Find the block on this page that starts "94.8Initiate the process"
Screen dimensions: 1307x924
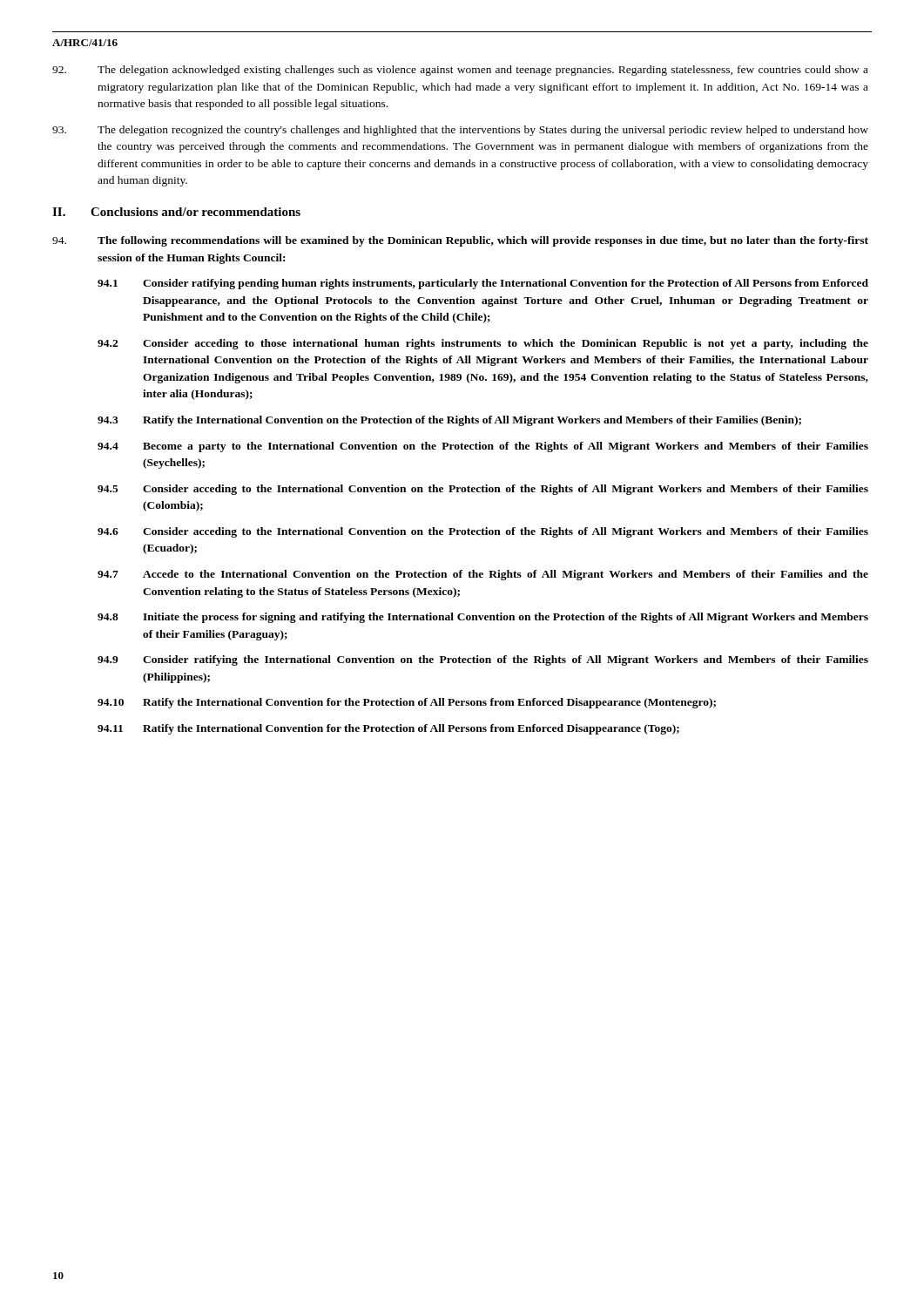click(483, 625)
